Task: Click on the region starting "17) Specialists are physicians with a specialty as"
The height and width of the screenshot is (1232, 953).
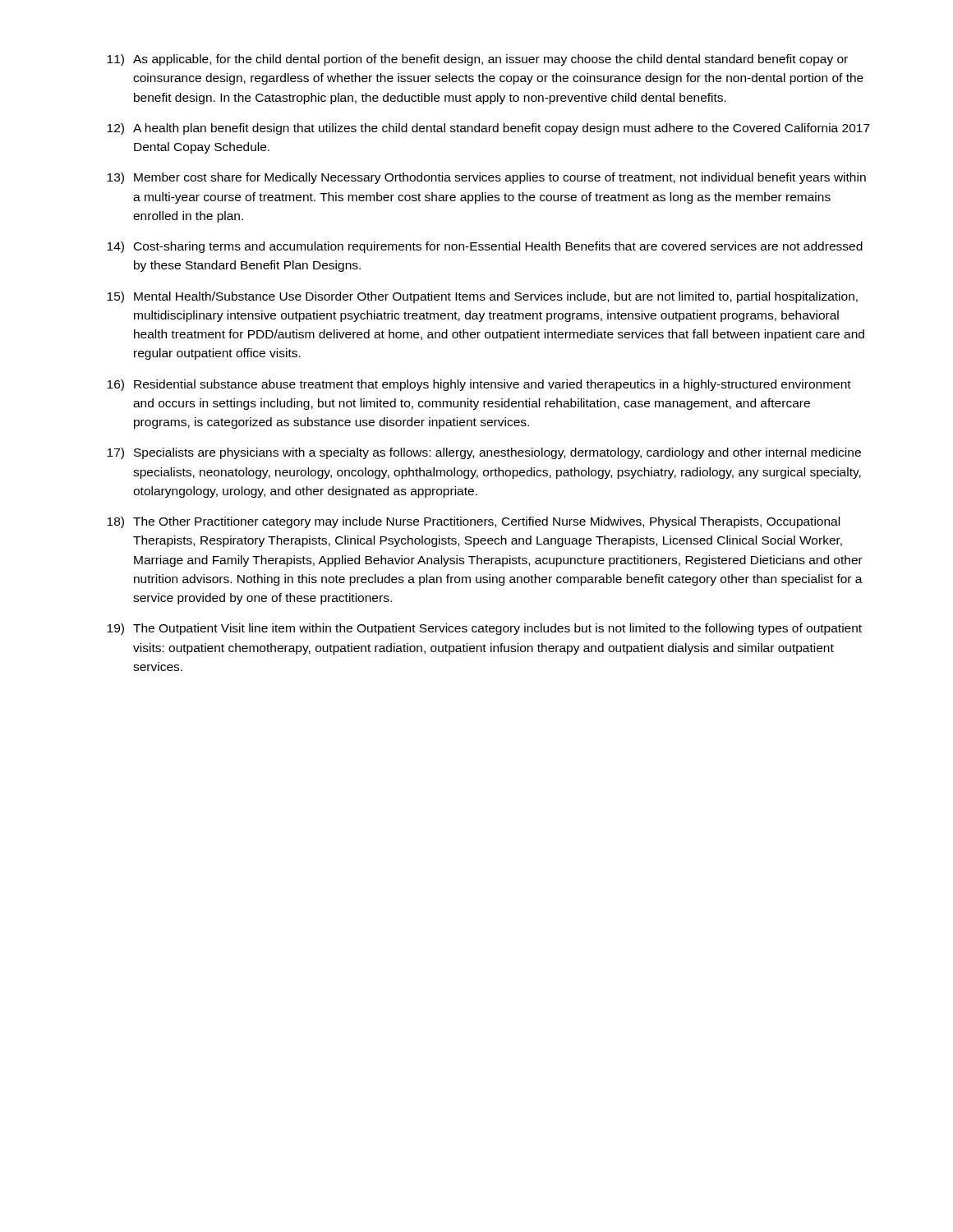Action: (x=476, y=472)
